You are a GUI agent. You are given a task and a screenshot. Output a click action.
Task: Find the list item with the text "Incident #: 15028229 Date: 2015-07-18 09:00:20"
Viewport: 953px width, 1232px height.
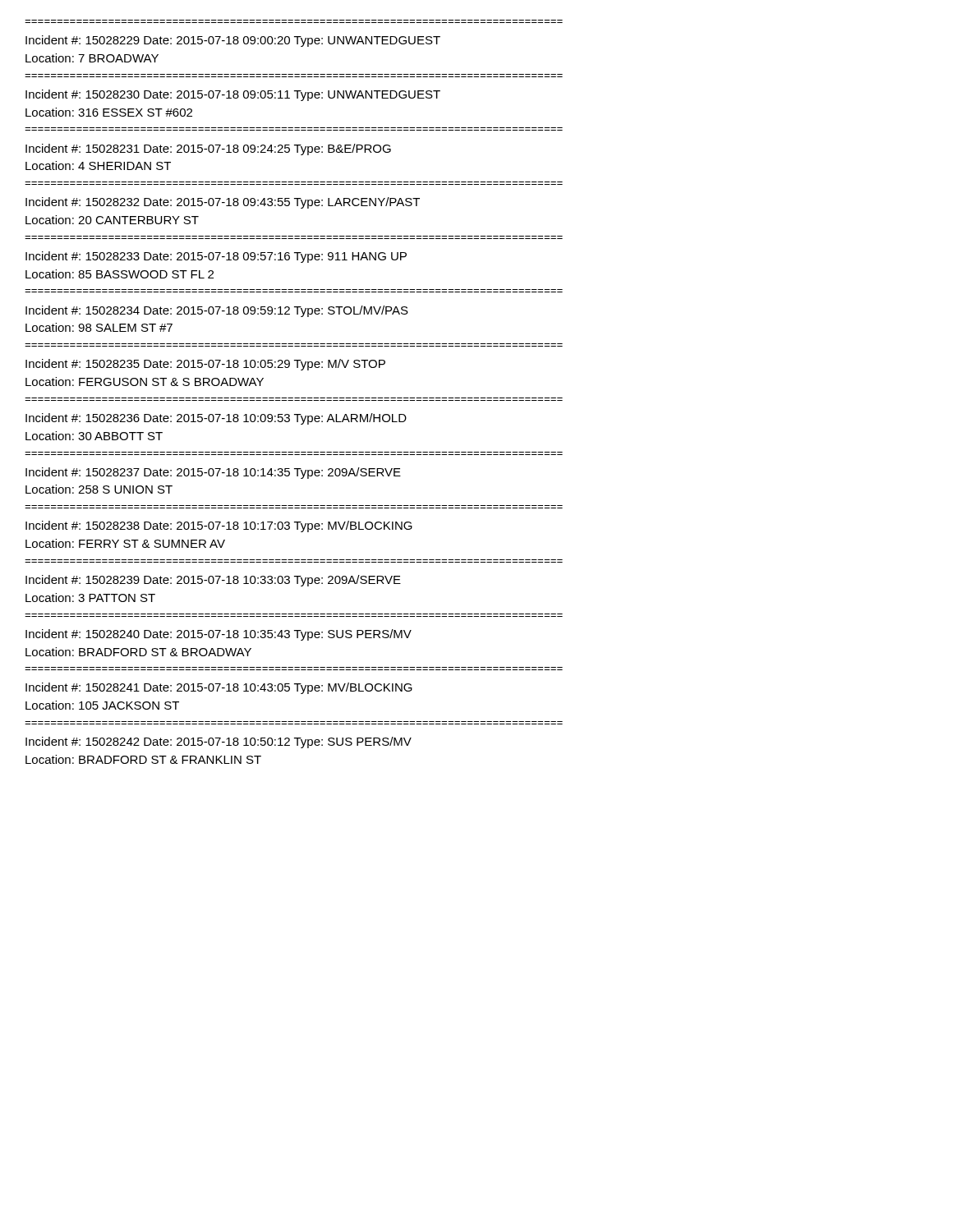click(x=233, y=49)
